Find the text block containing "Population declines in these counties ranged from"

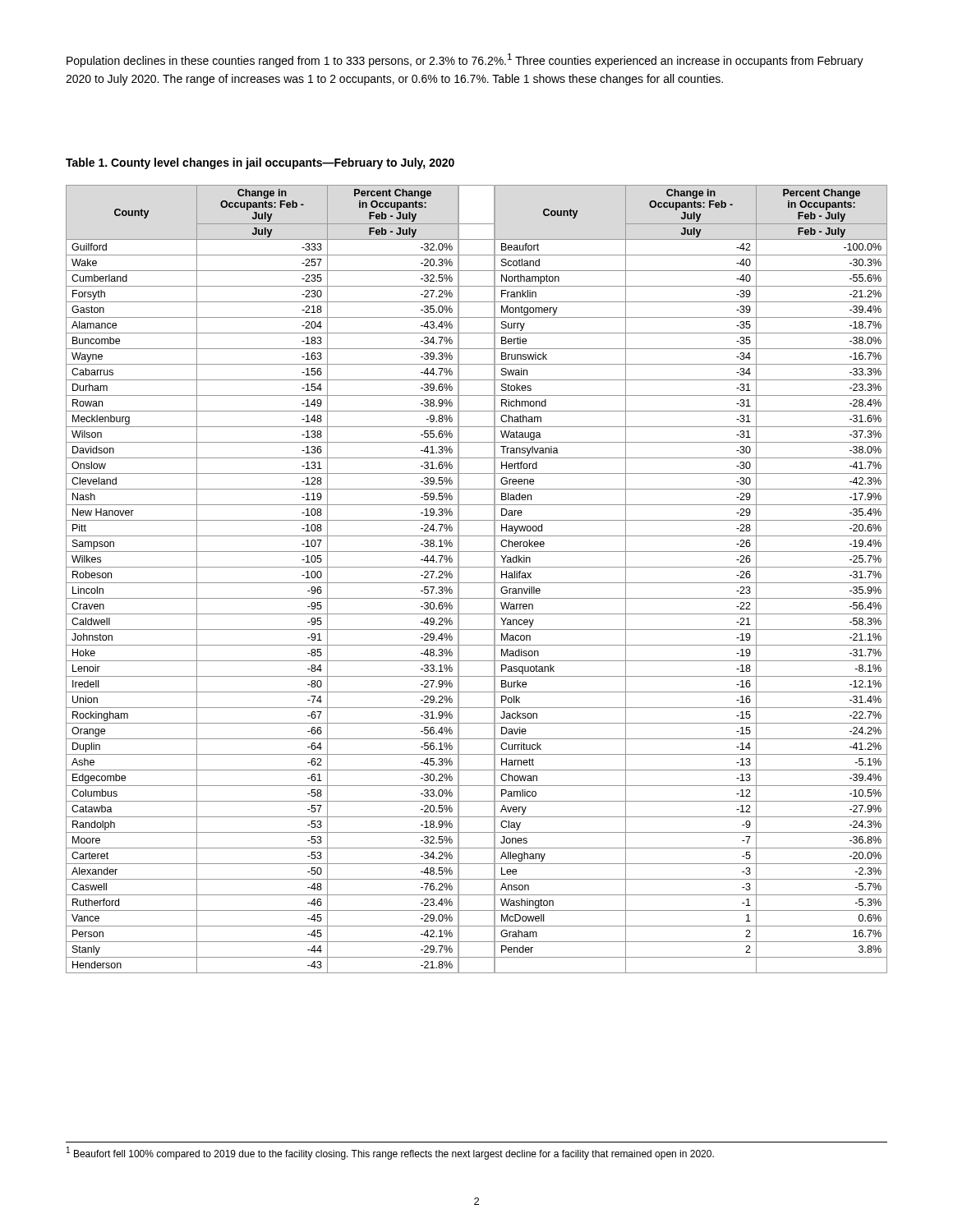464,68
